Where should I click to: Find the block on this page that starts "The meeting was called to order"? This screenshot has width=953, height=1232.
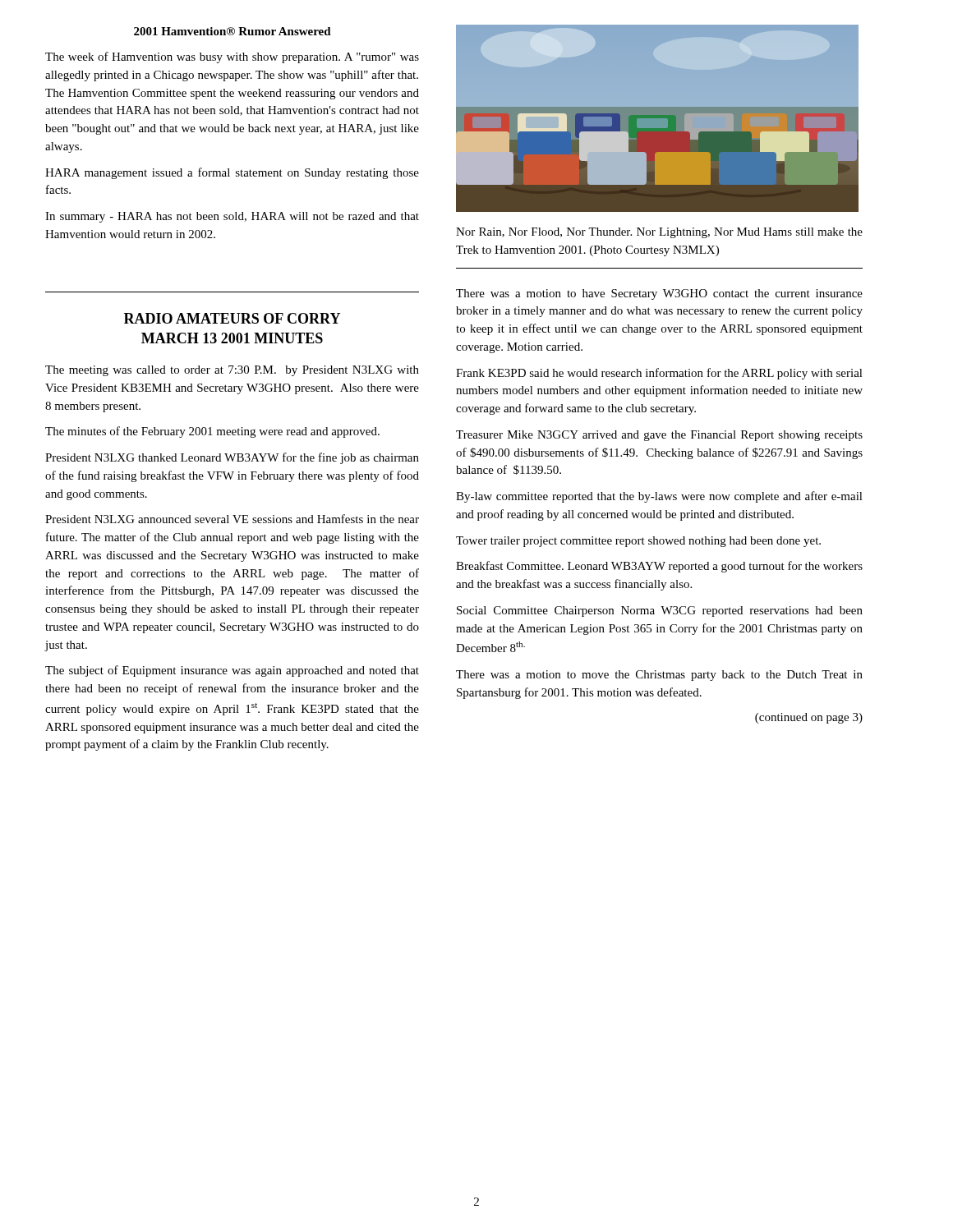pyautogui.click(x=232, y=388)
